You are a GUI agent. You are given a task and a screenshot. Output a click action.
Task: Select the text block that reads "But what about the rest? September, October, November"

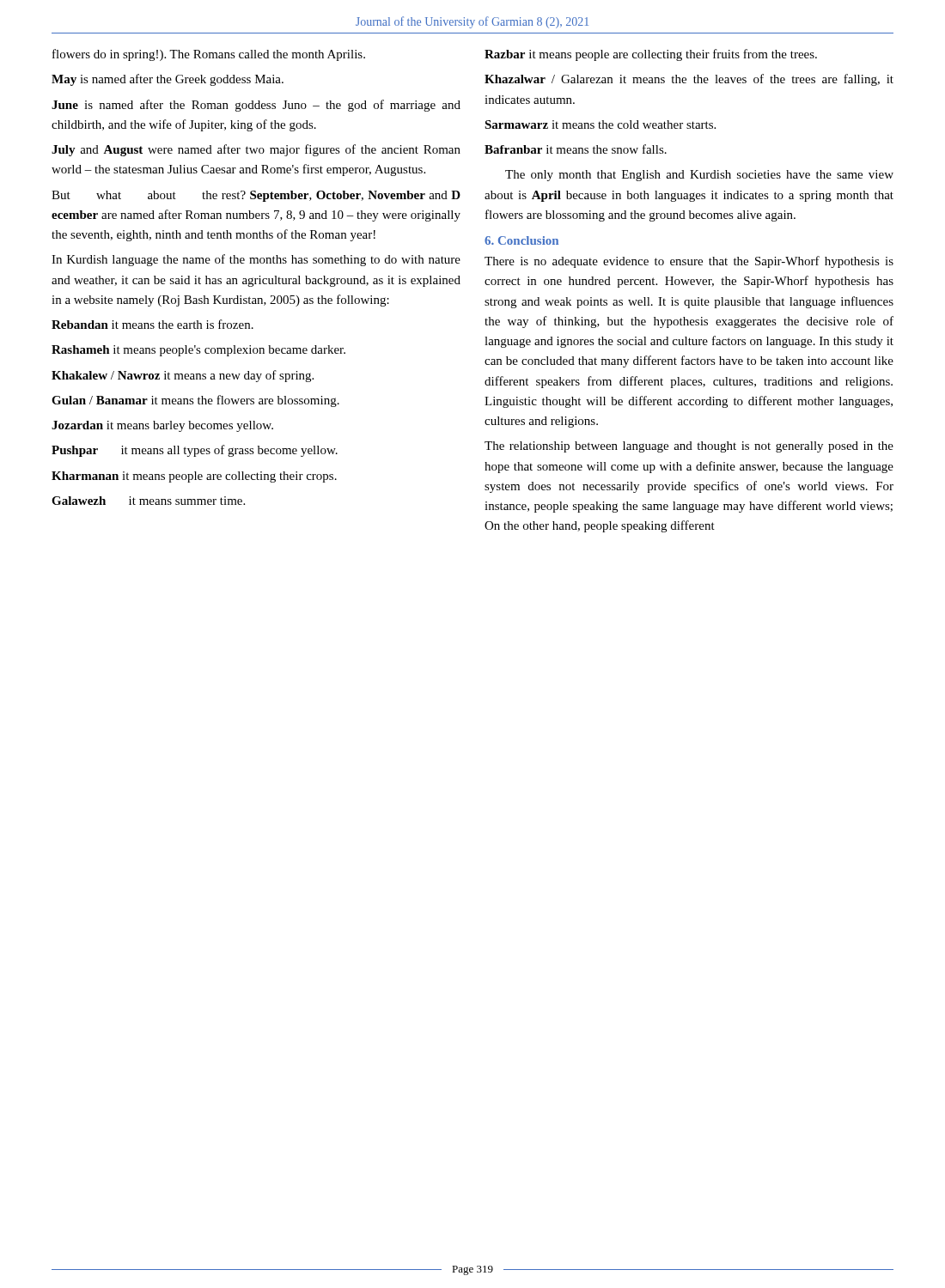click(256, 214)
